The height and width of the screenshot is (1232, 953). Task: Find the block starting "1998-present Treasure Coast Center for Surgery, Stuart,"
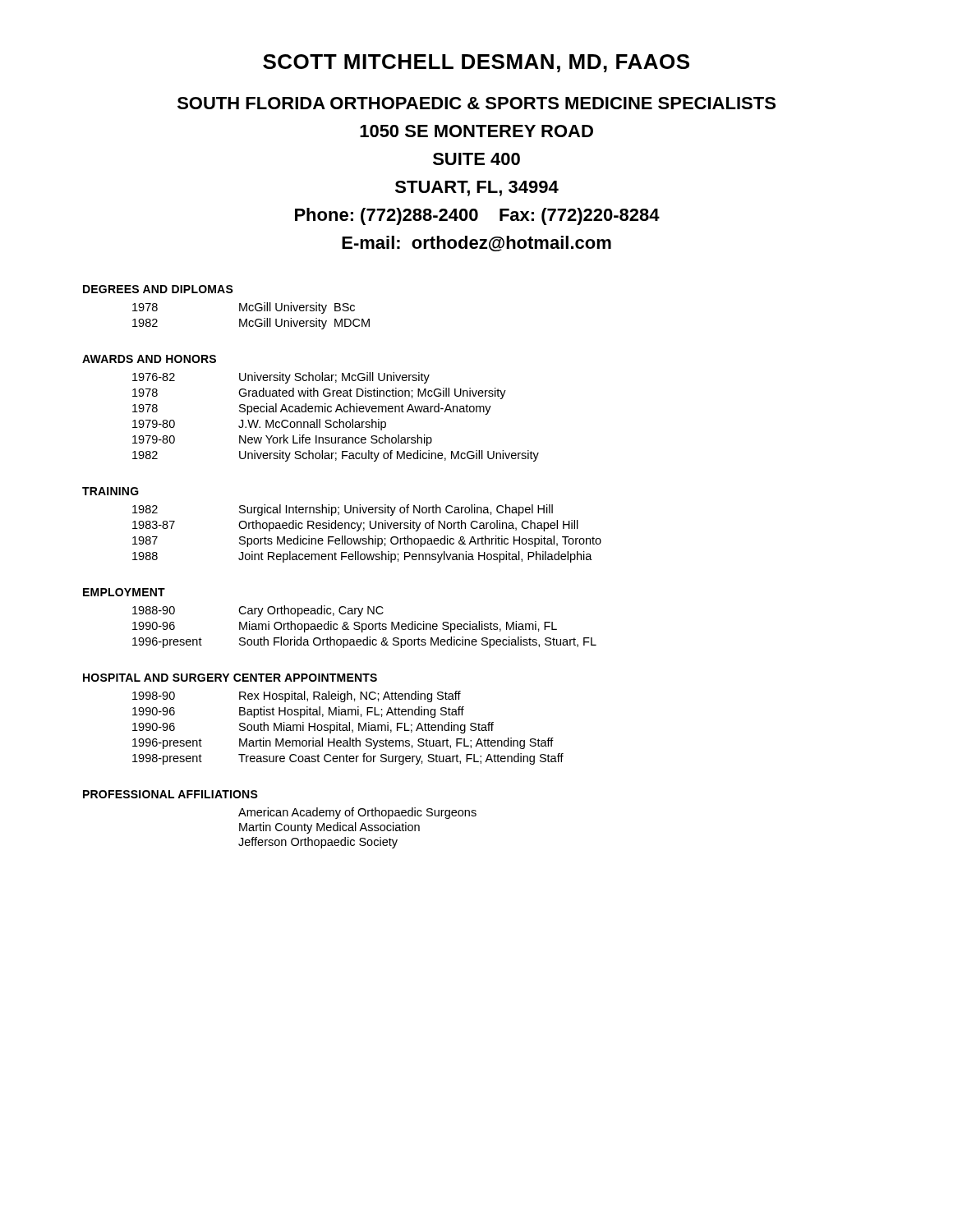coord(476,758)
